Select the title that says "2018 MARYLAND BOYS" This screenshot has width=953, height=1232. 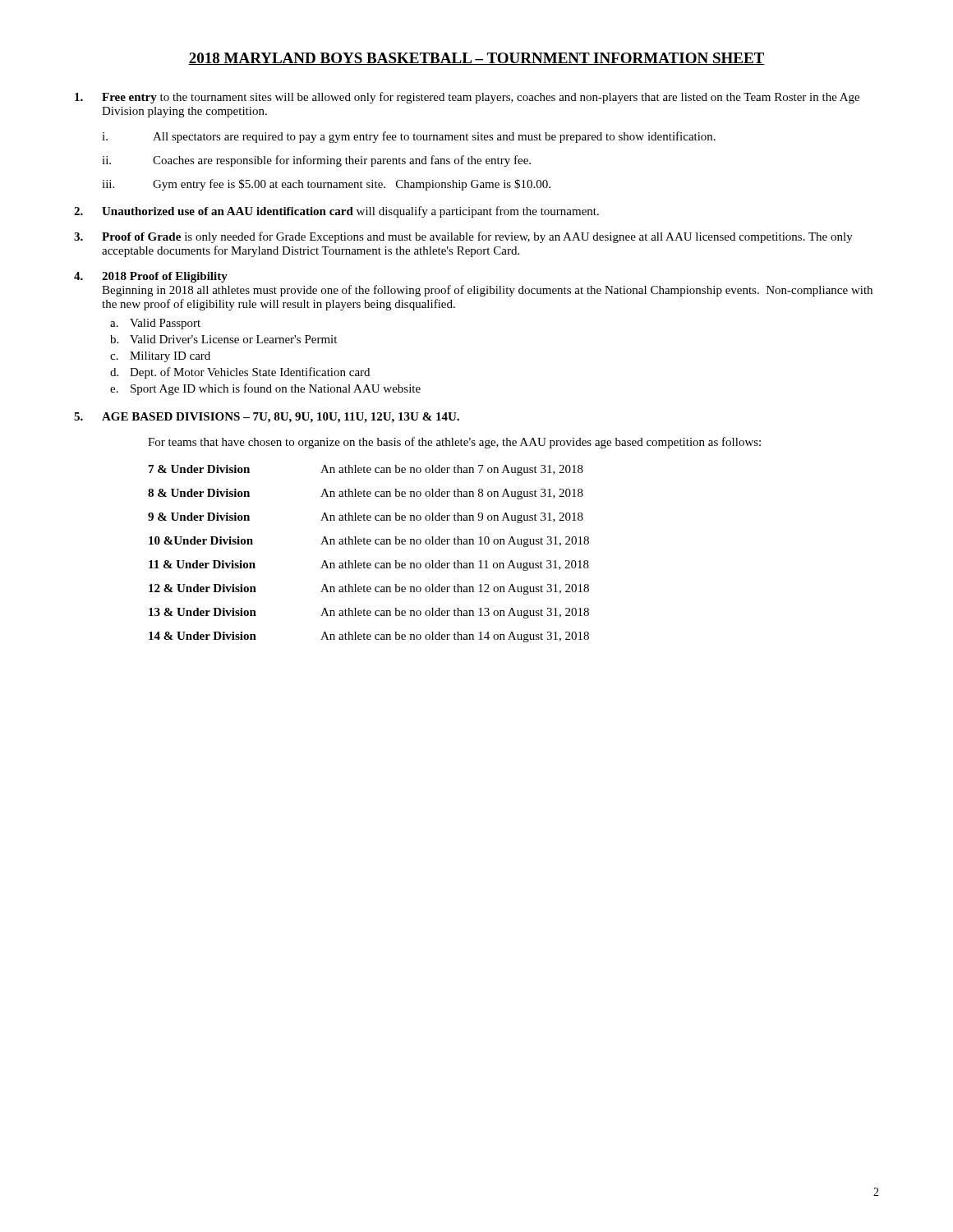coord(476,58)
